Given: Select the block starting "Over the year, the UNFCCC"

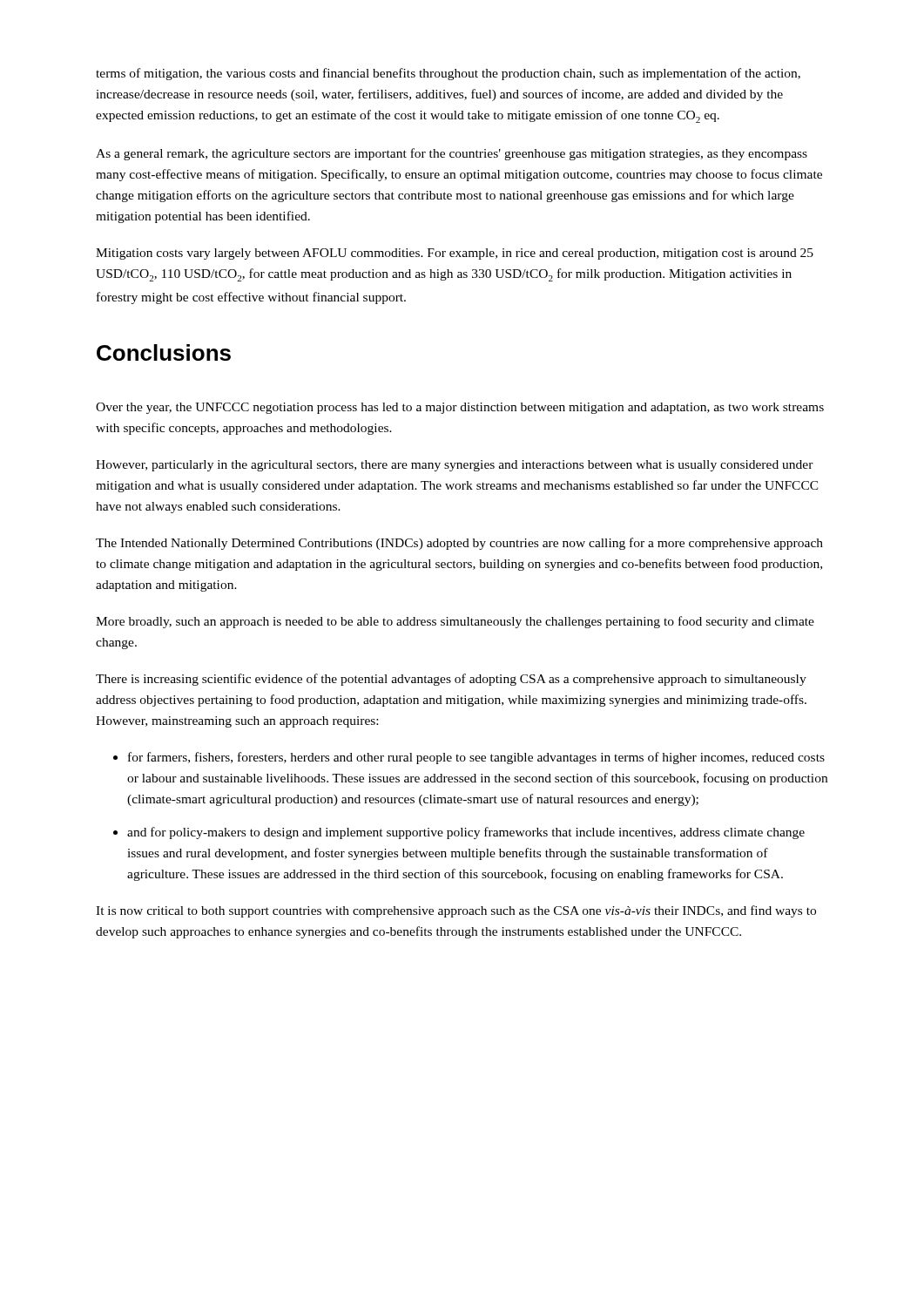Looking at the screenshot, I should [x=462, y=418].
